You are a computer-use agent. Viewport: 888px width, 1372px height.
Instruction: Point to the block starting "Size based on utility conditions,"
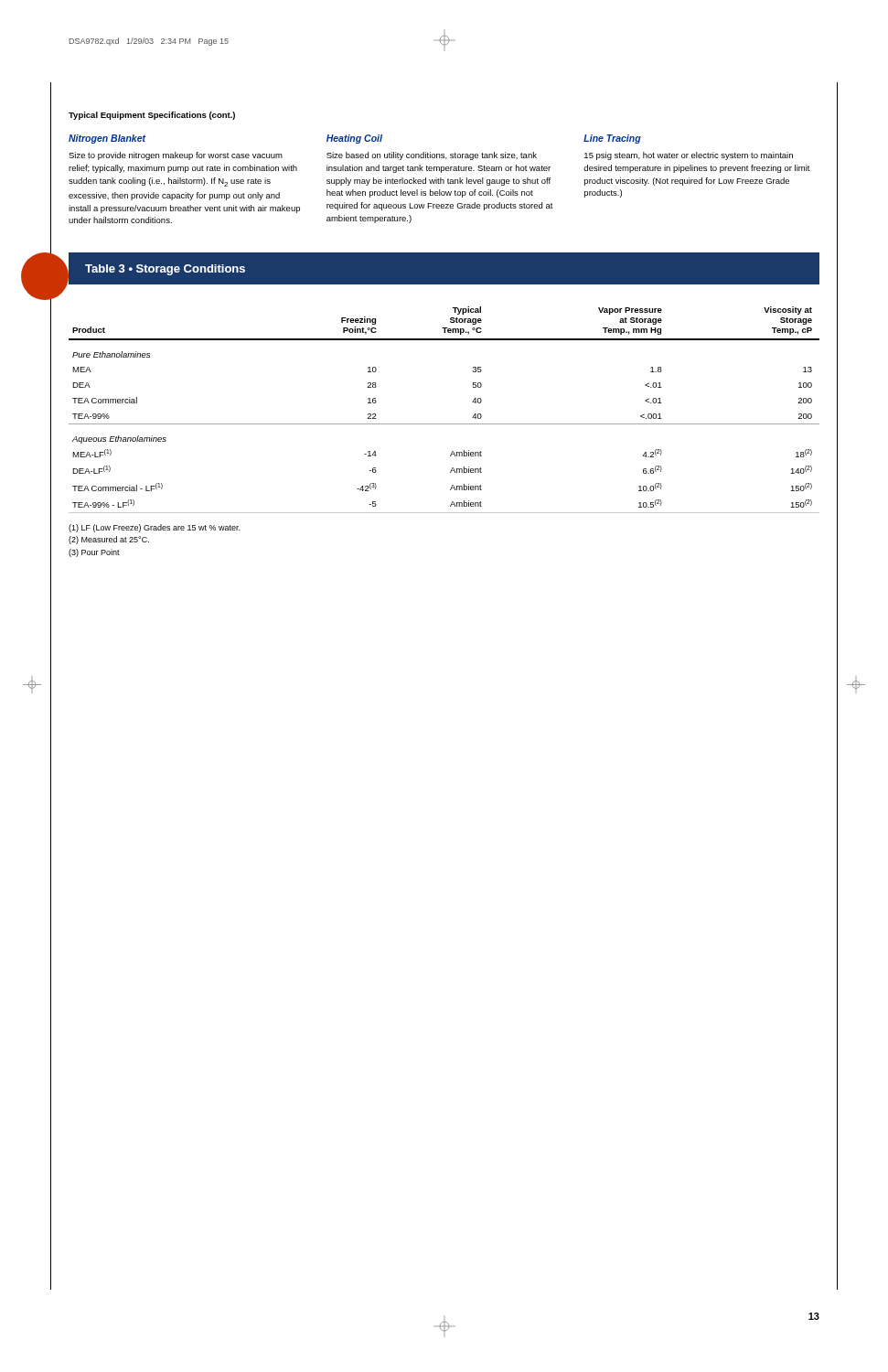point(439,187)
